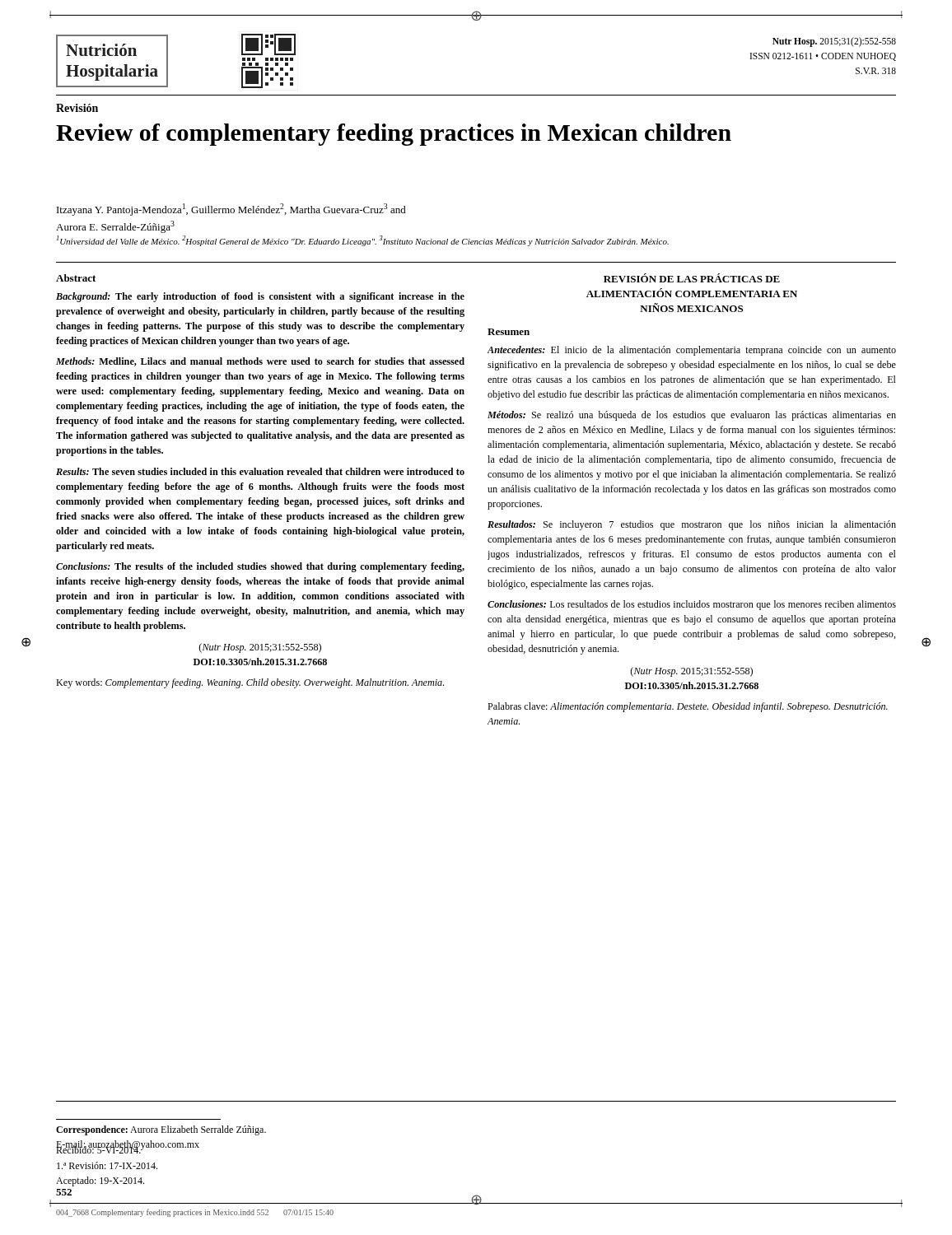This screenshot has height=1235, width=952.
Task: Locate the block of text that opens with "1Universidad del Valle de México. 2Hospital General de"
Action: click(x=363, y=240)
